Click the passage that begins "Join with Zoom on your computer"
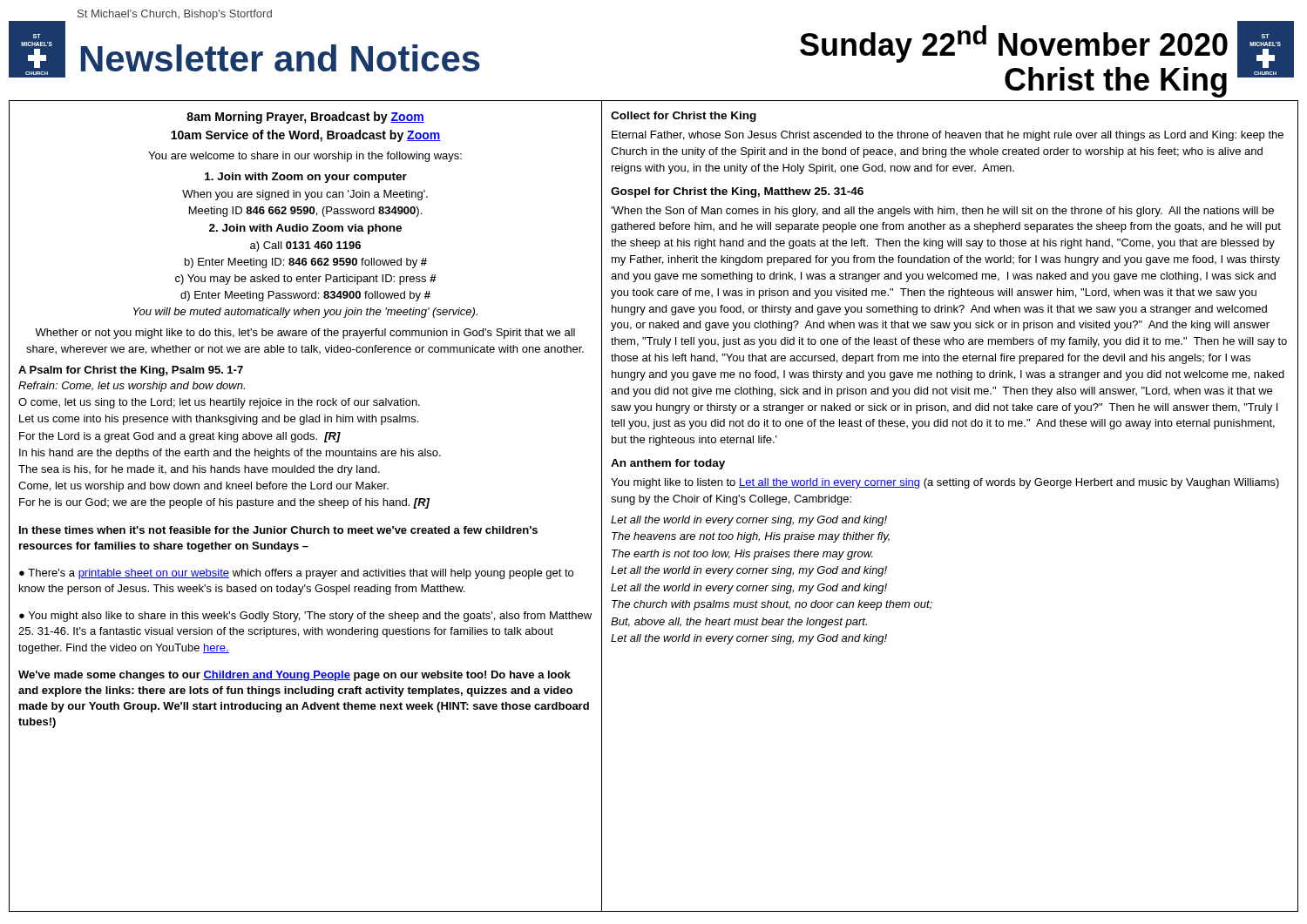Screen dimensions: 924x1307 click(x=305, y=245)
